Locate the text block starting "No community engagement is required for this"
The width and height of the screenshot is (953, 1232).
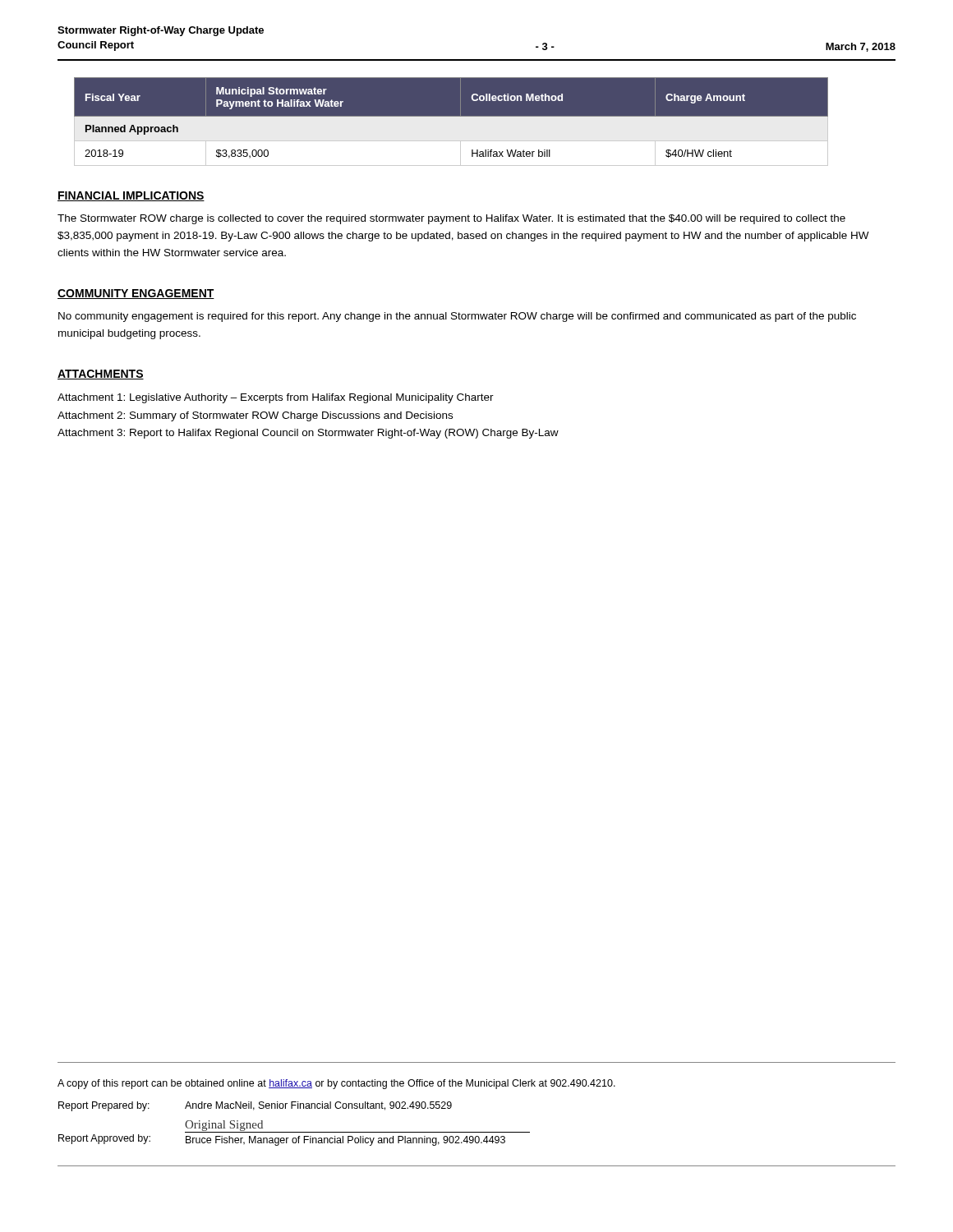(x=457, y=325)
